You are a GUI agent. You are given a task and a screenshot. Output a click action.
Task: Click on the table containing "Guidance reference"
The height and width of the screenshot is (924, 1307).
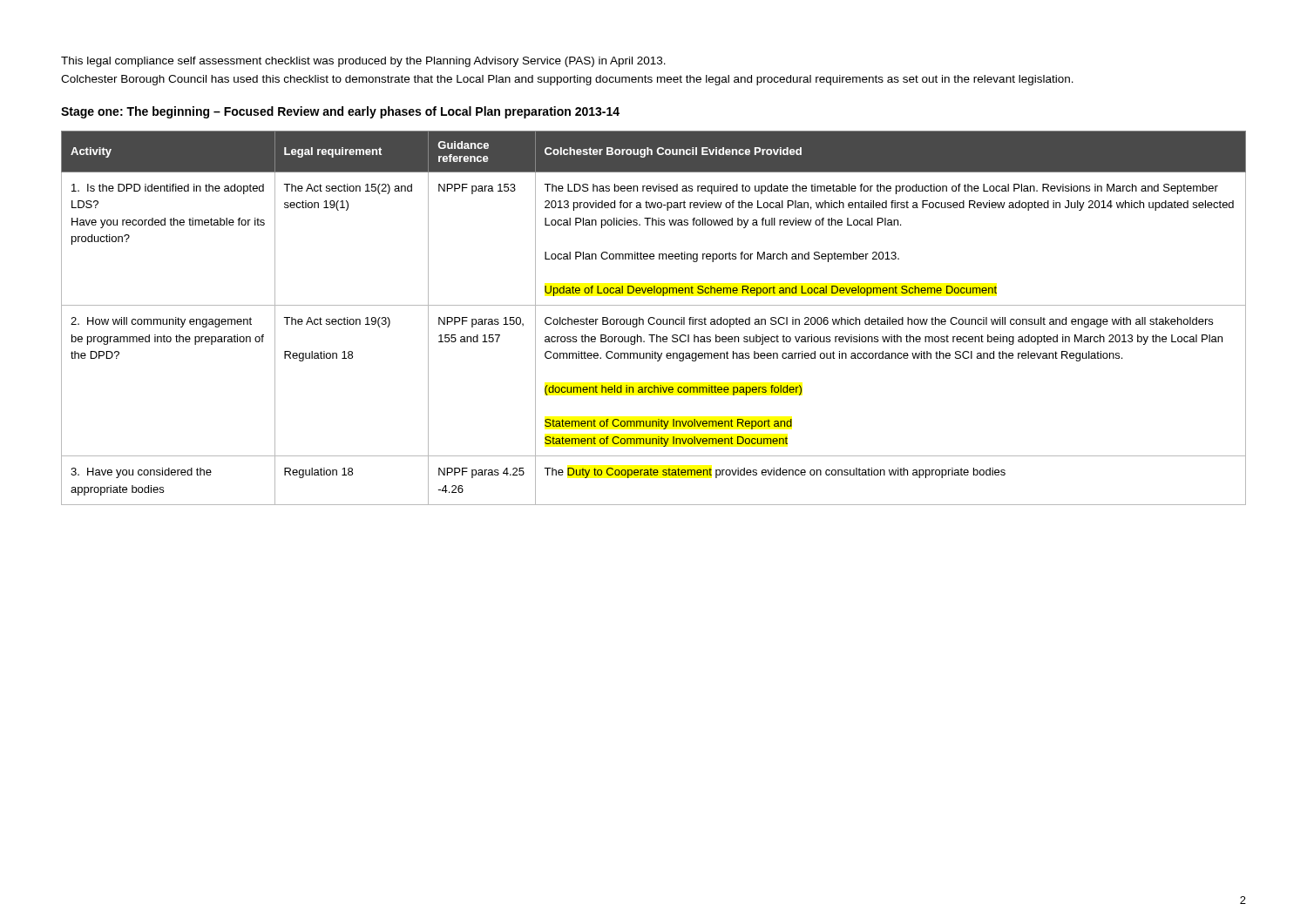point(654,318)
